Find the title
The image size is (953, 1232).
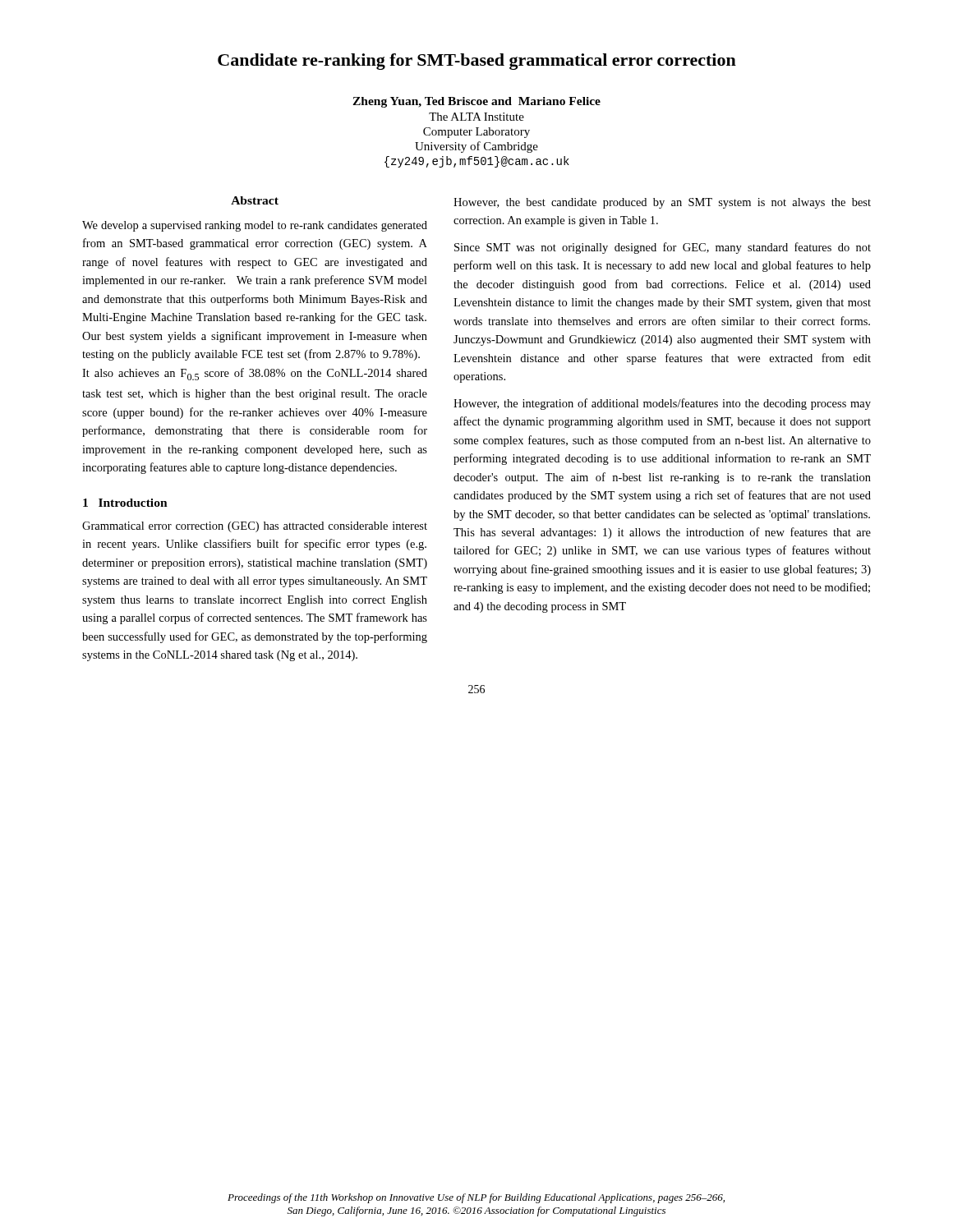tap(476, 60)
